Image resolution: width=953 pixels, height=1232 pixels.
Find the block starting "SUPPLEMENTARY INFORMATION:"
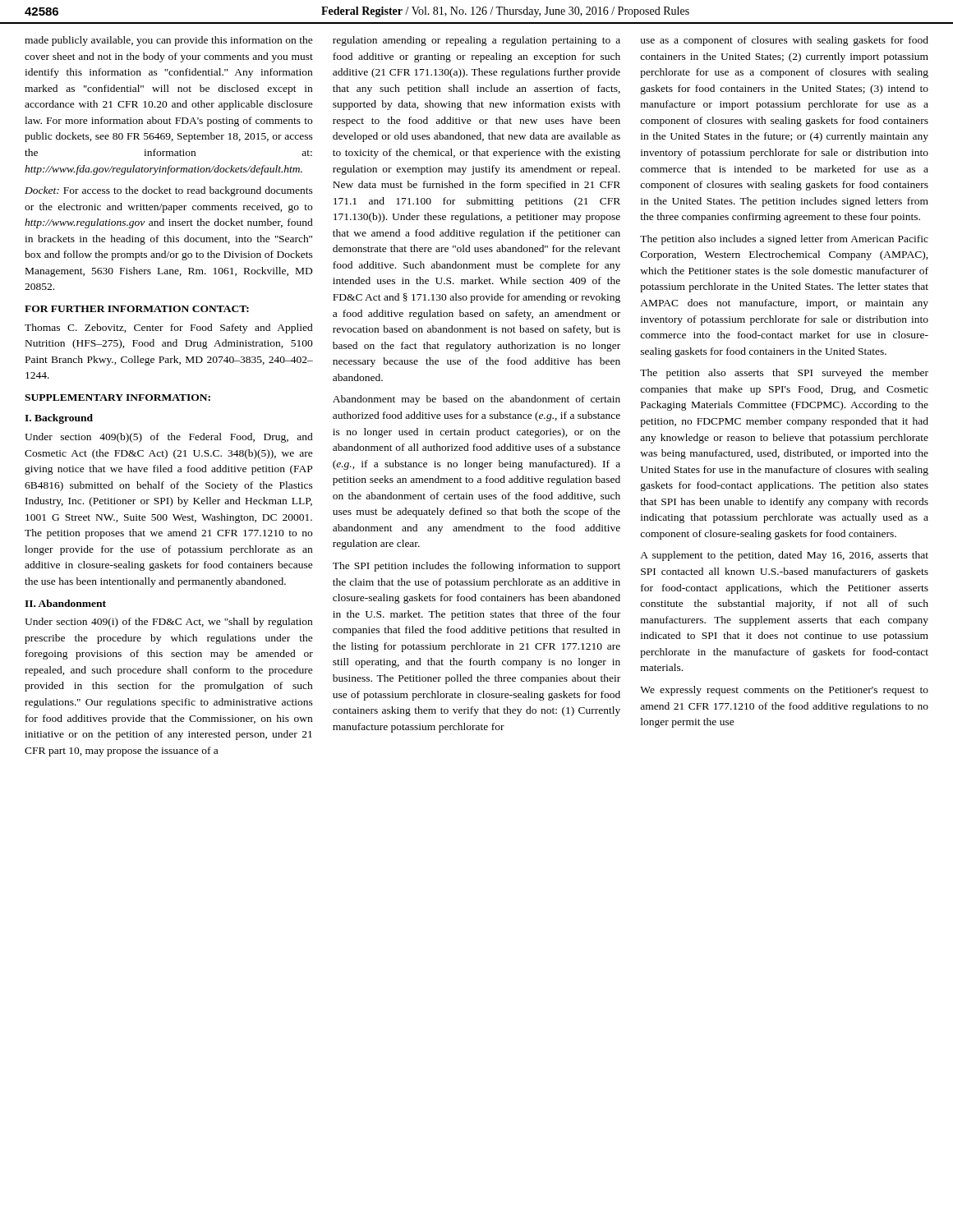pyautogui.click(x=118, y=397)
